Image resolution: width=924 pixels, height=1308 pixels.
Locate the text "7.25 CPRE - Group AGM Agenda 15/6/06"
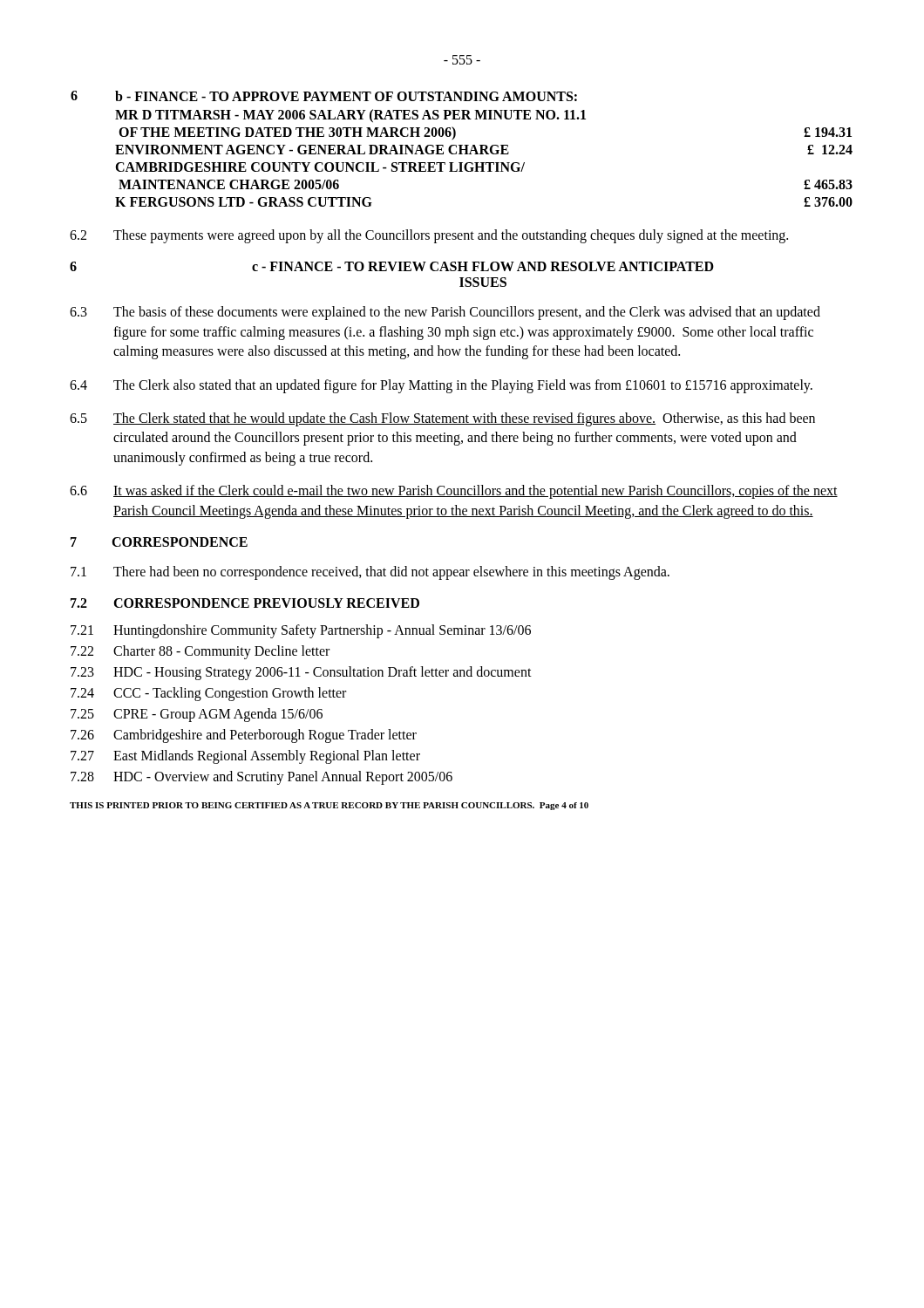197,715
